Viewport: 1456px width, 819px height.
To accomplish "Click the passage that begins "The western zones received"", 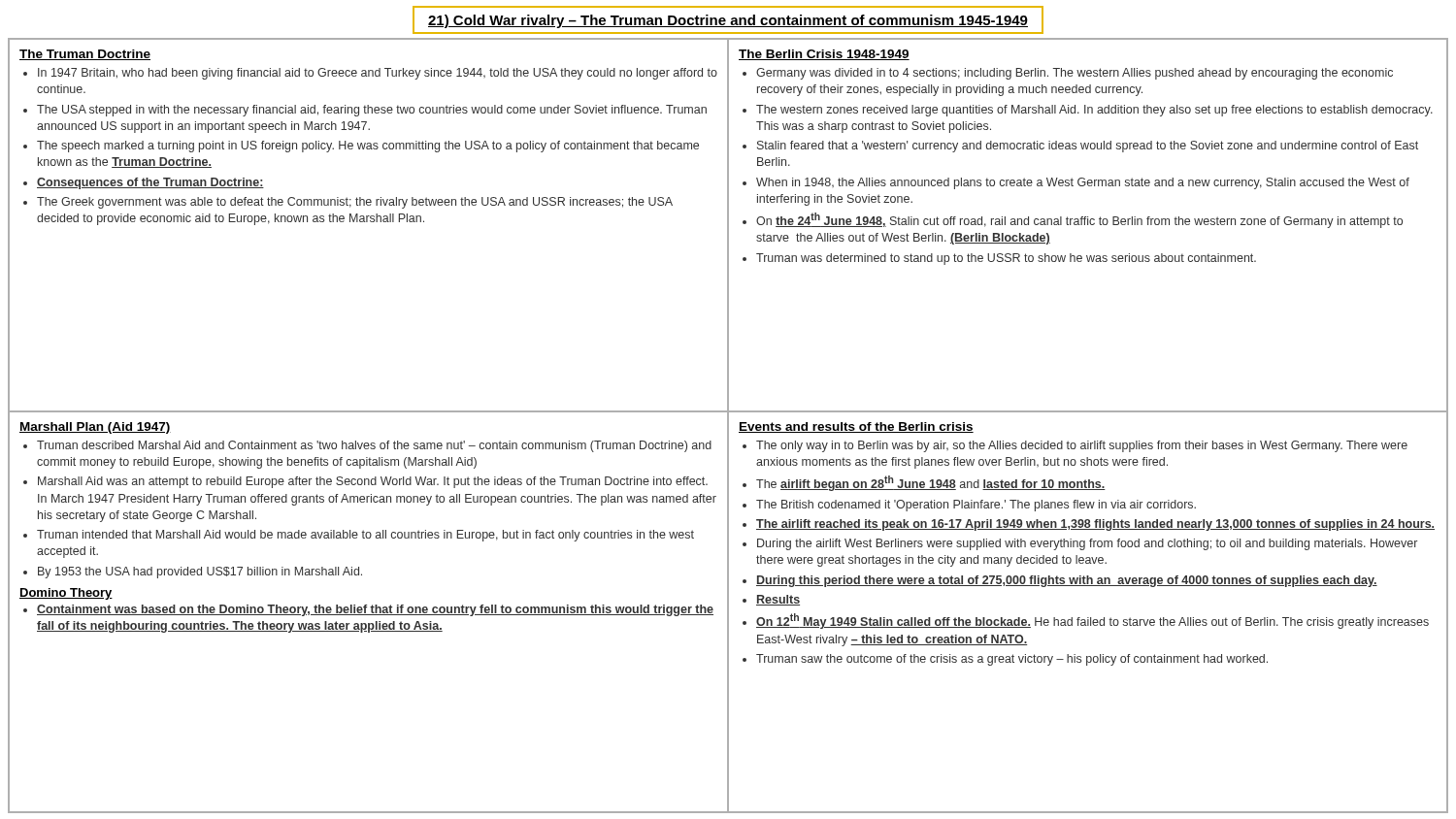I will pyautogui.click(x=1095, y=118).
